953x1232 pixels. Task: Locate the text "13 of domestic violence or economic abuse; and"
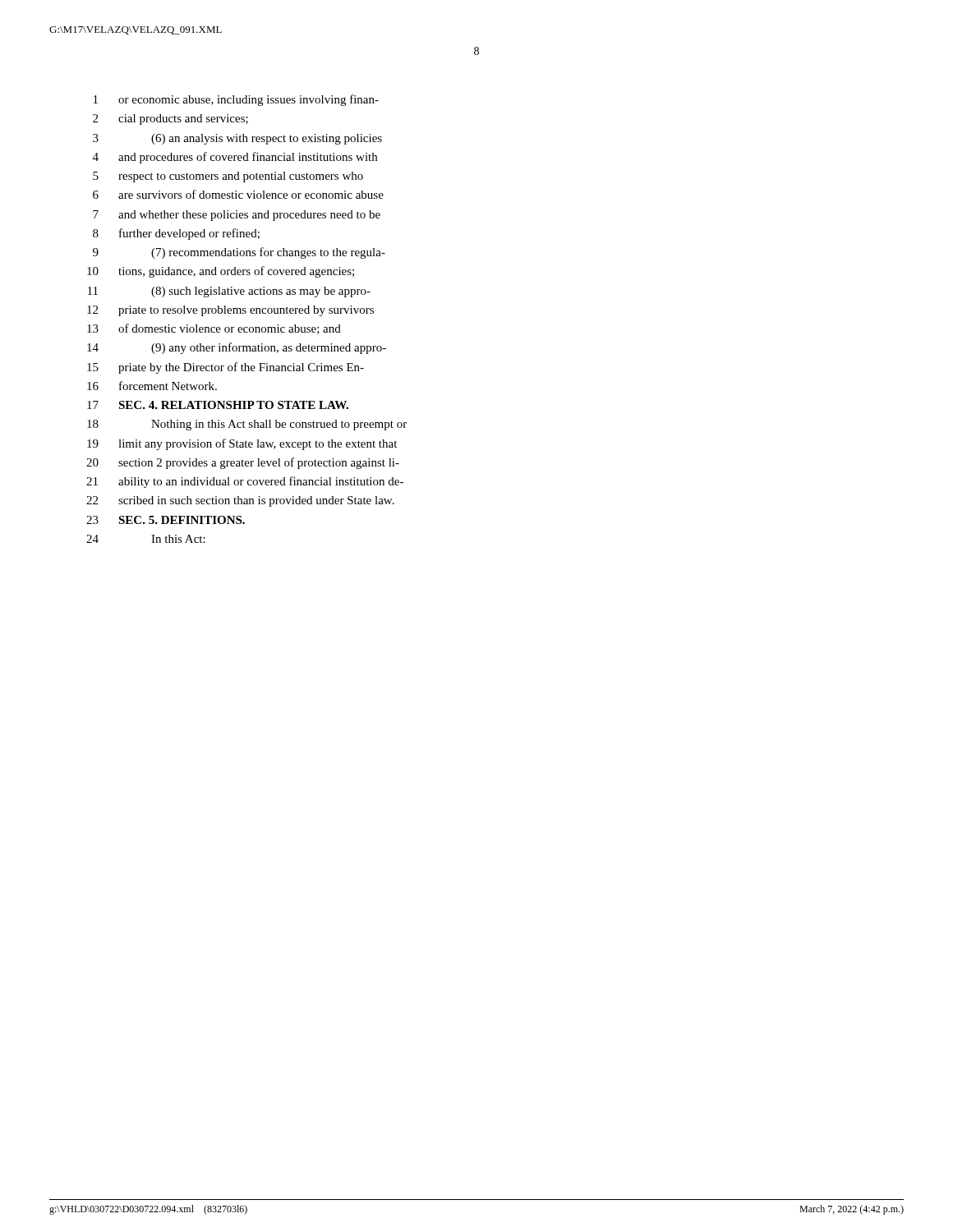214,329
